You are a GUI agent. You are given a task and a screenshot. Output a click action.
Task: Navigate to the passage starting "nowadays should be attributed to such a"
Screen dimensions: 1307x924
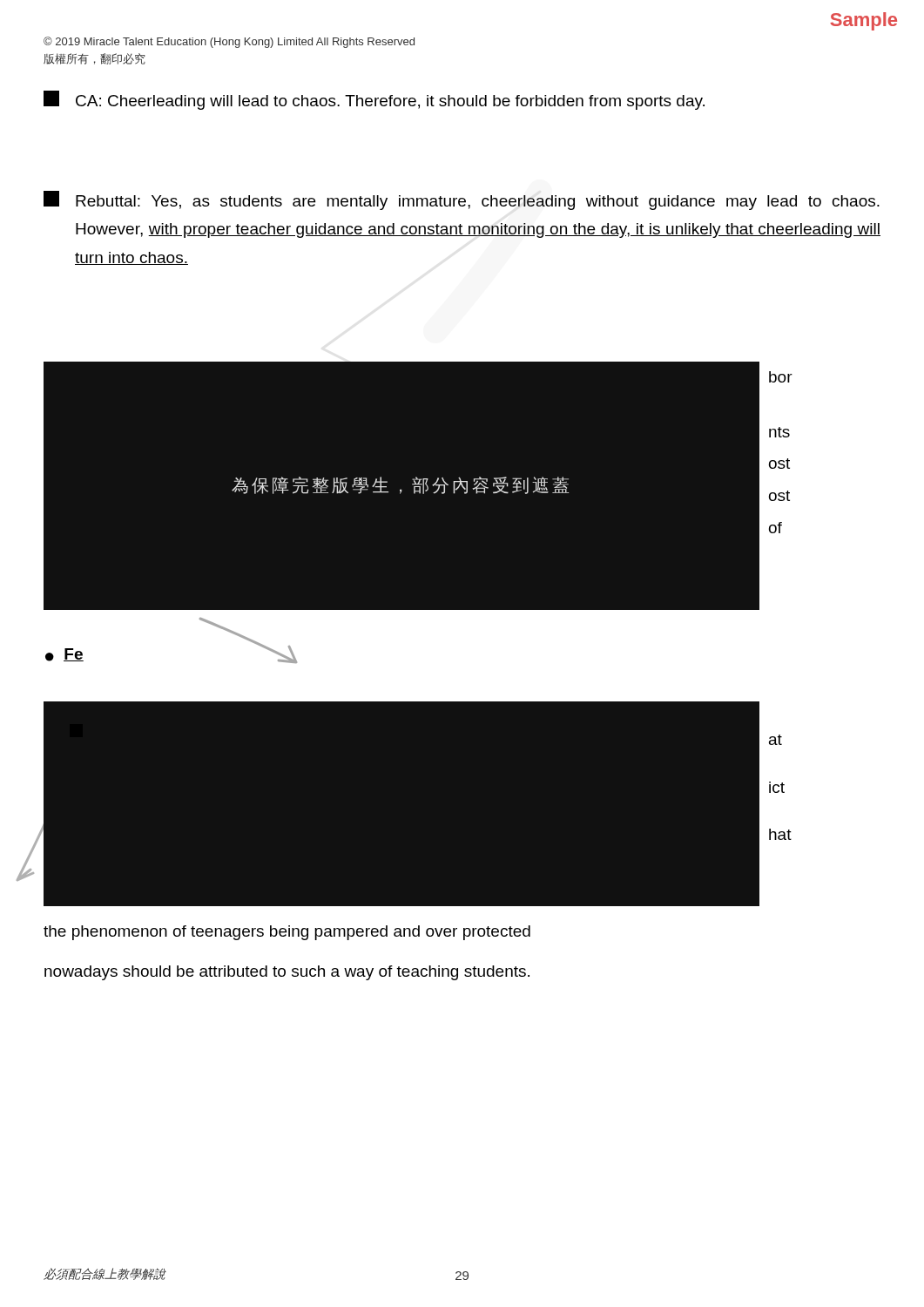click(x=287, y=971)
